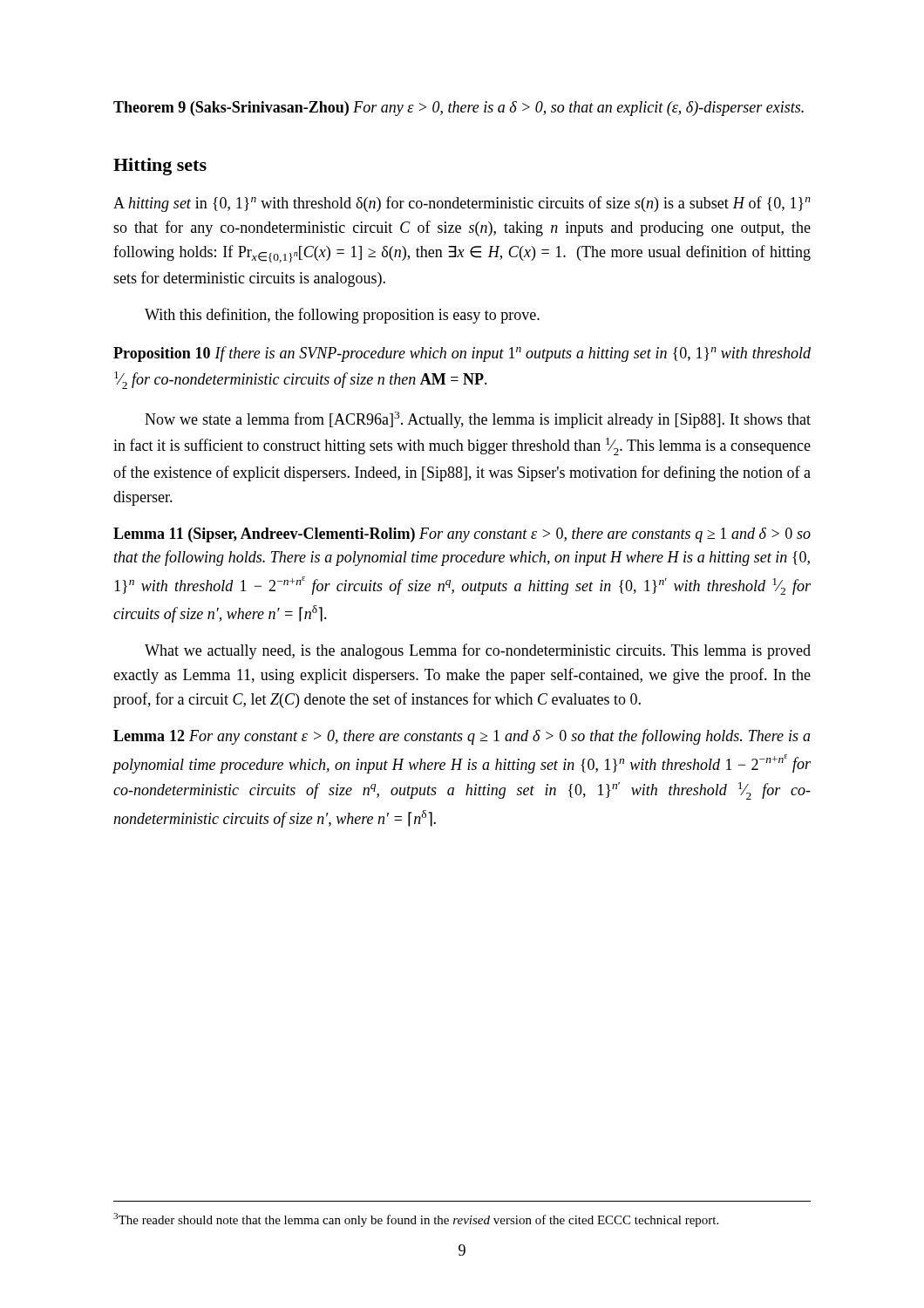Find the text block that says "A hitting set in {0, 1}n"
The height and width of the screenshot is (1308, 924).
(x=462, y=239)
